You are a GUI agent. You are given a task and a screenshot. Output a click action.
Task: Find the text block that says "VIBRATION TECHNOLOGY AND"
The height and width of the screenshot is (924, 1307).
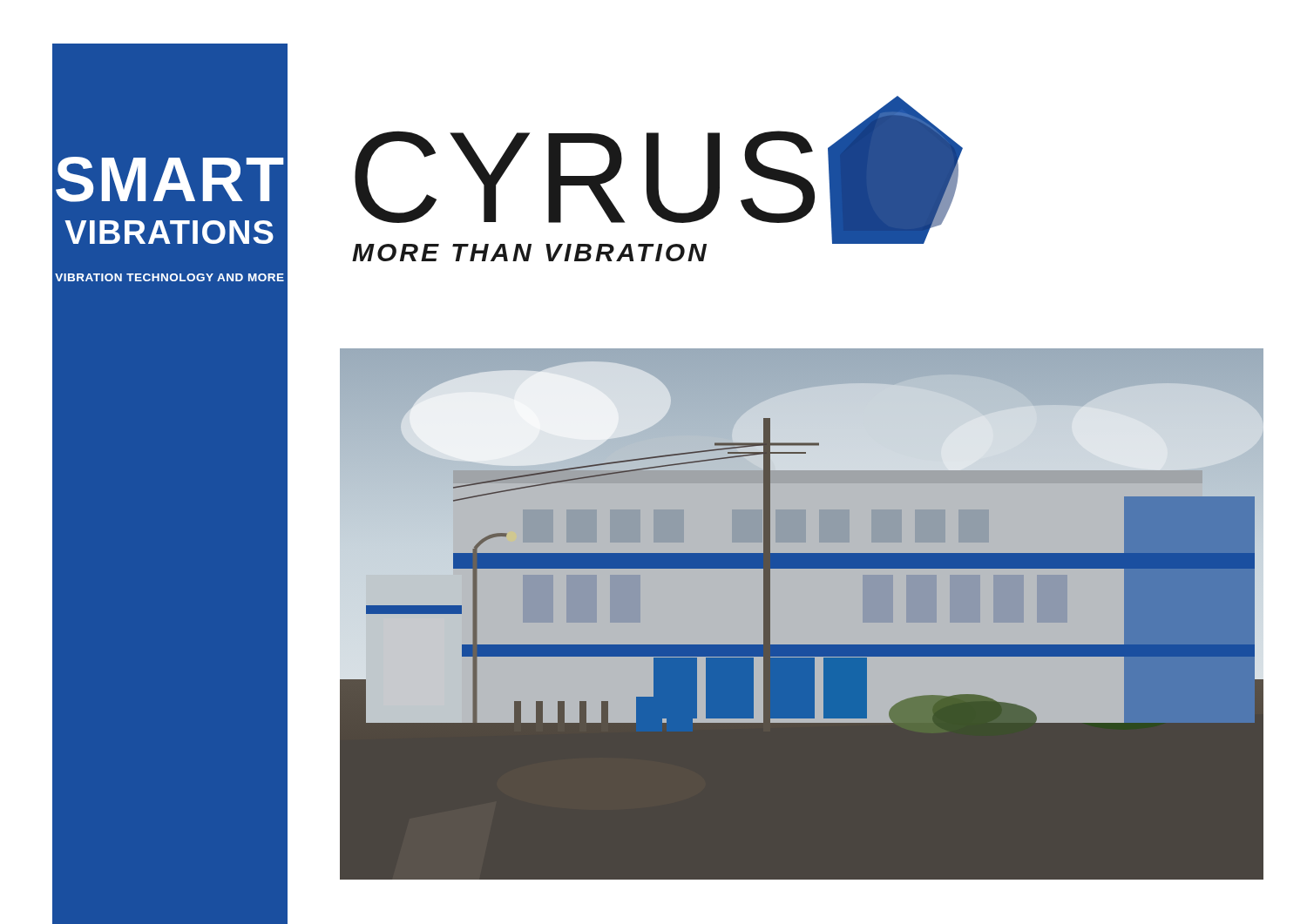coord(170,277)
